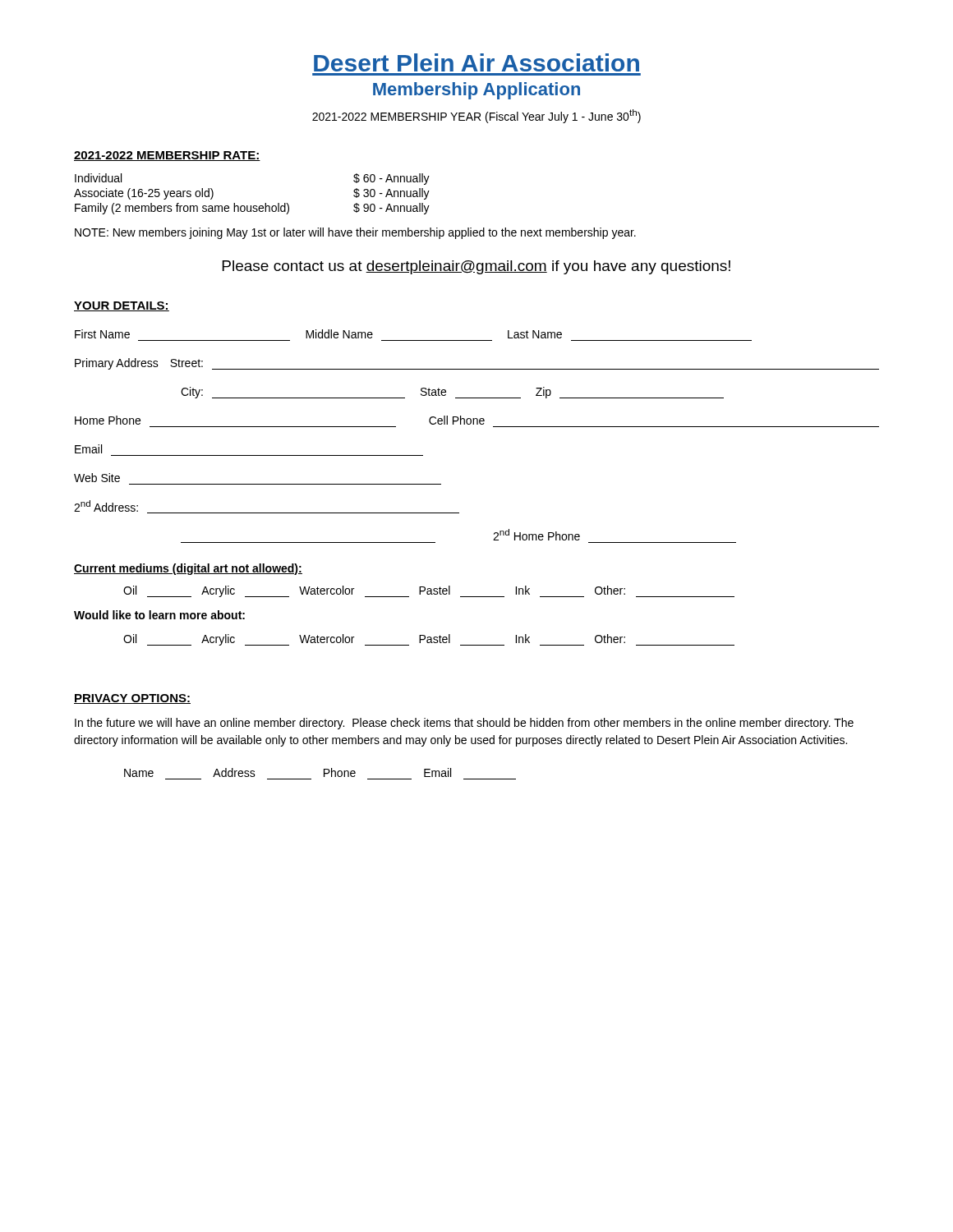Select the text block containing "In the future we will have"

pyautogui.click(x=464, y=731)
